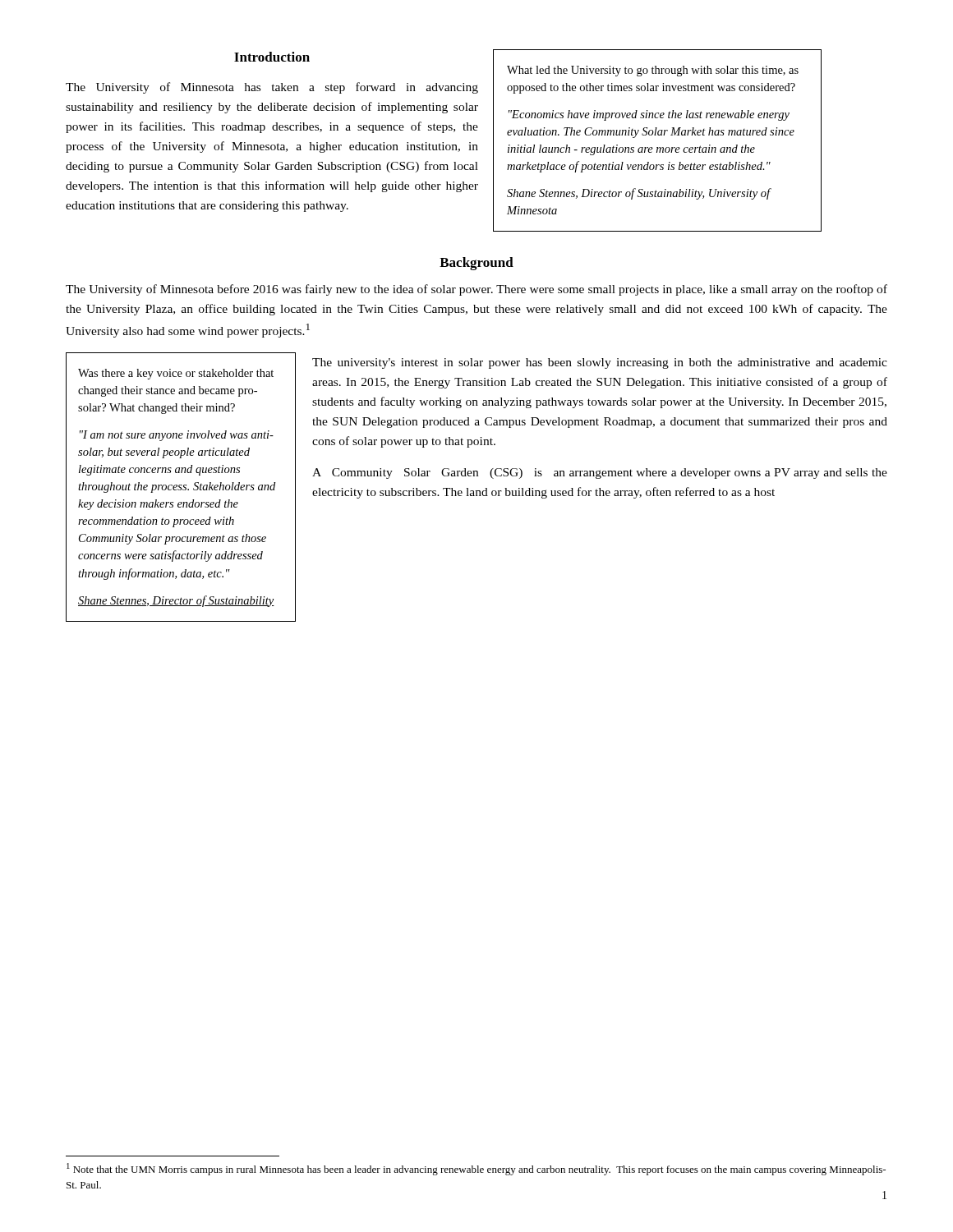
Task: Locate the text block that says "The University of Minnesota before 2016 was"
Action: tap(476, 310)
